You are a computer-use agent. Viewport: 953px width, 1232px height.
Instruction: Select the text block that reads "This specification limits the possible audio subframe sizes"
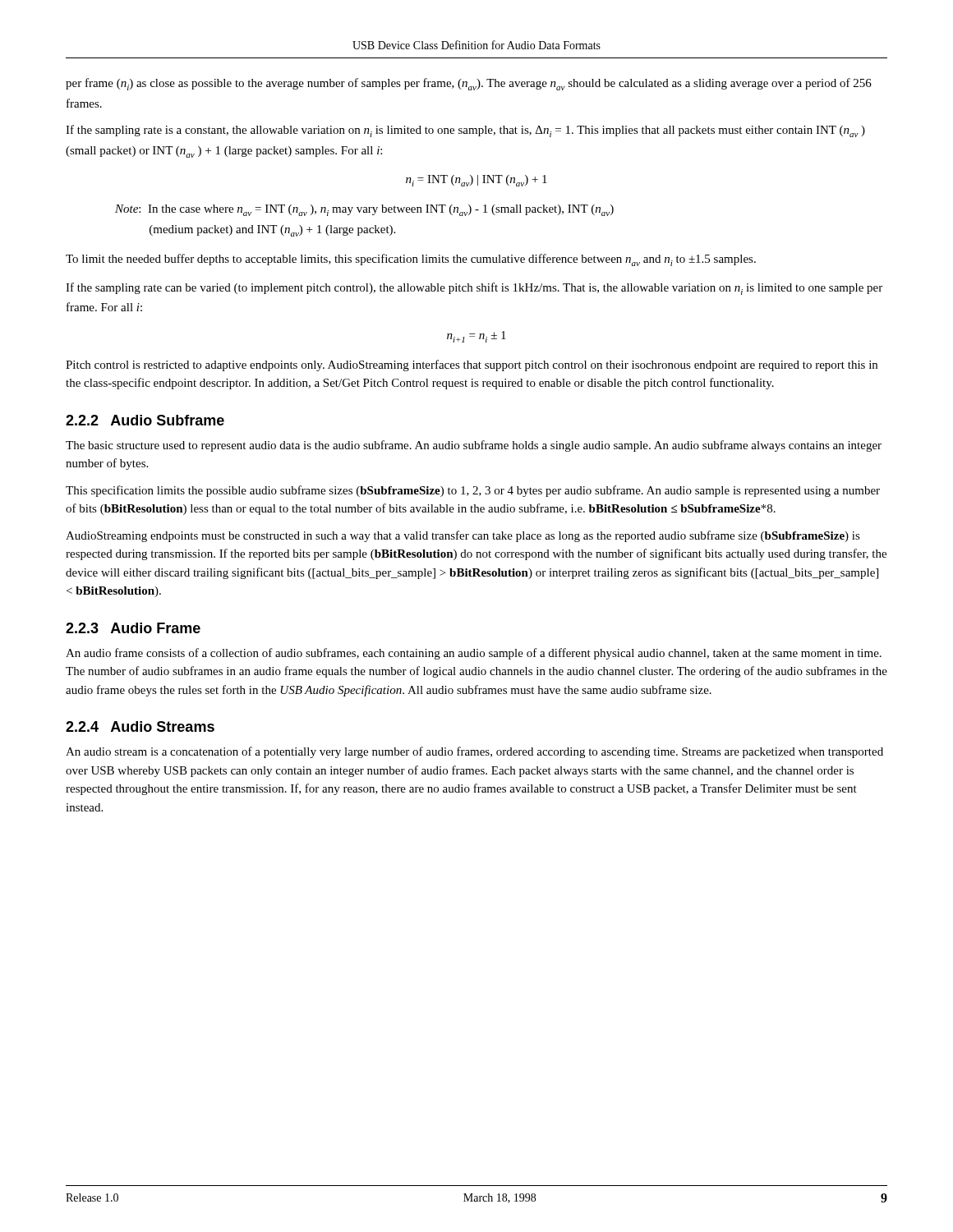473,499
